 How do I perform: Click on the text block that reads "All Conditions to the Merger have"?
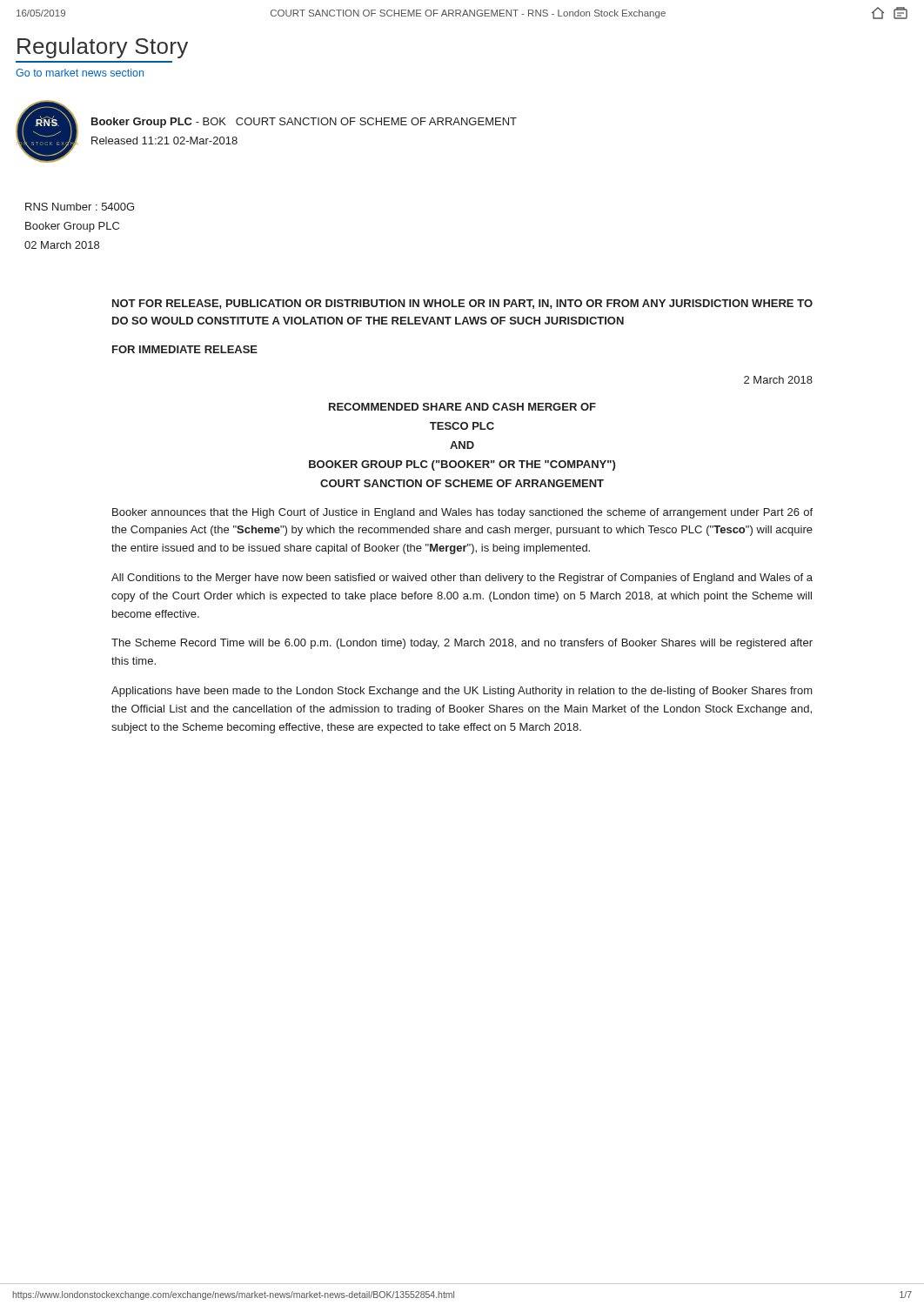[462, 595]
